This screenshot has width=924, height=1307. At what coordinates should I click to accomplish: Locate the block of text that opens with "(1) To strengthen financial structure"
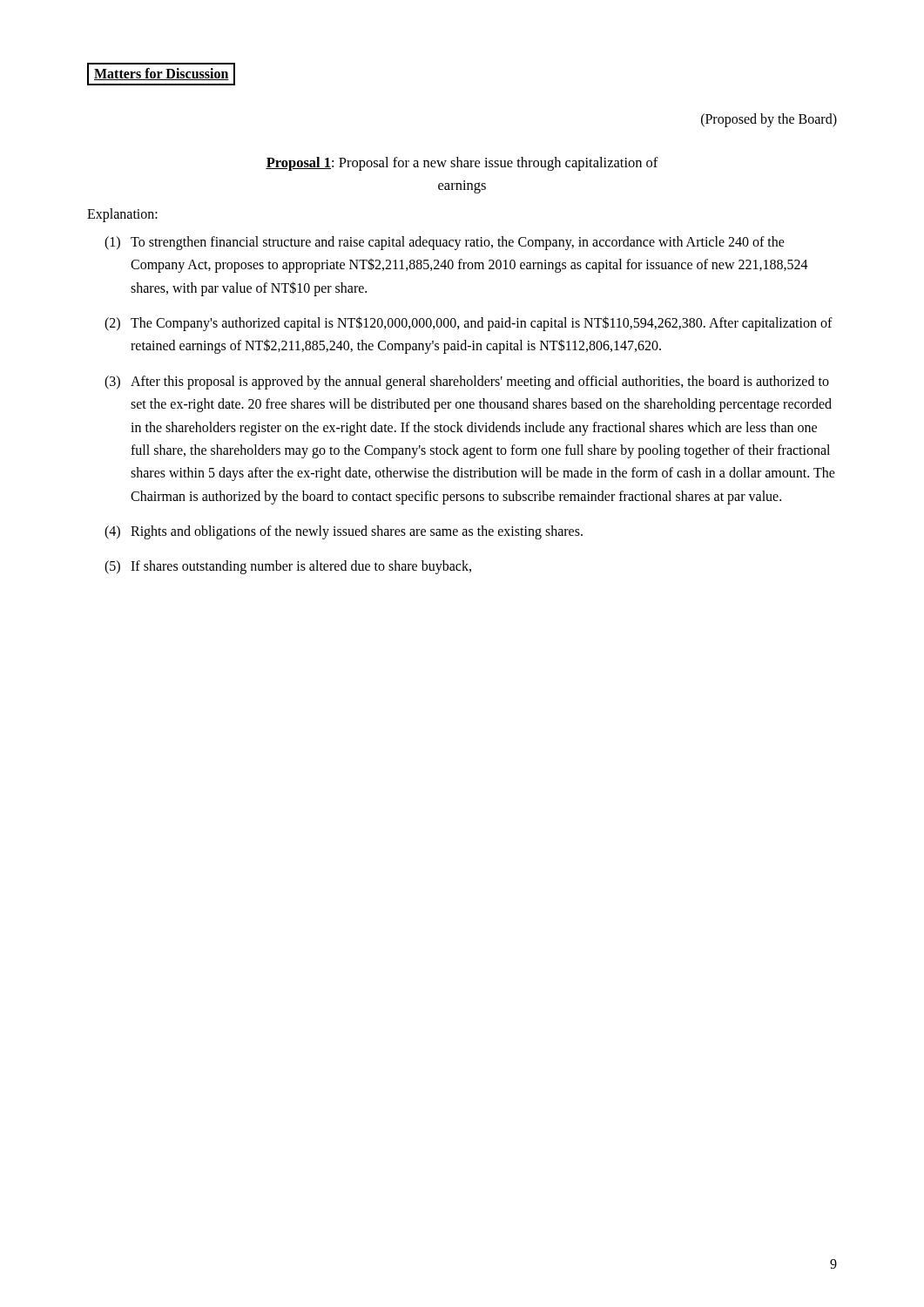471,265
